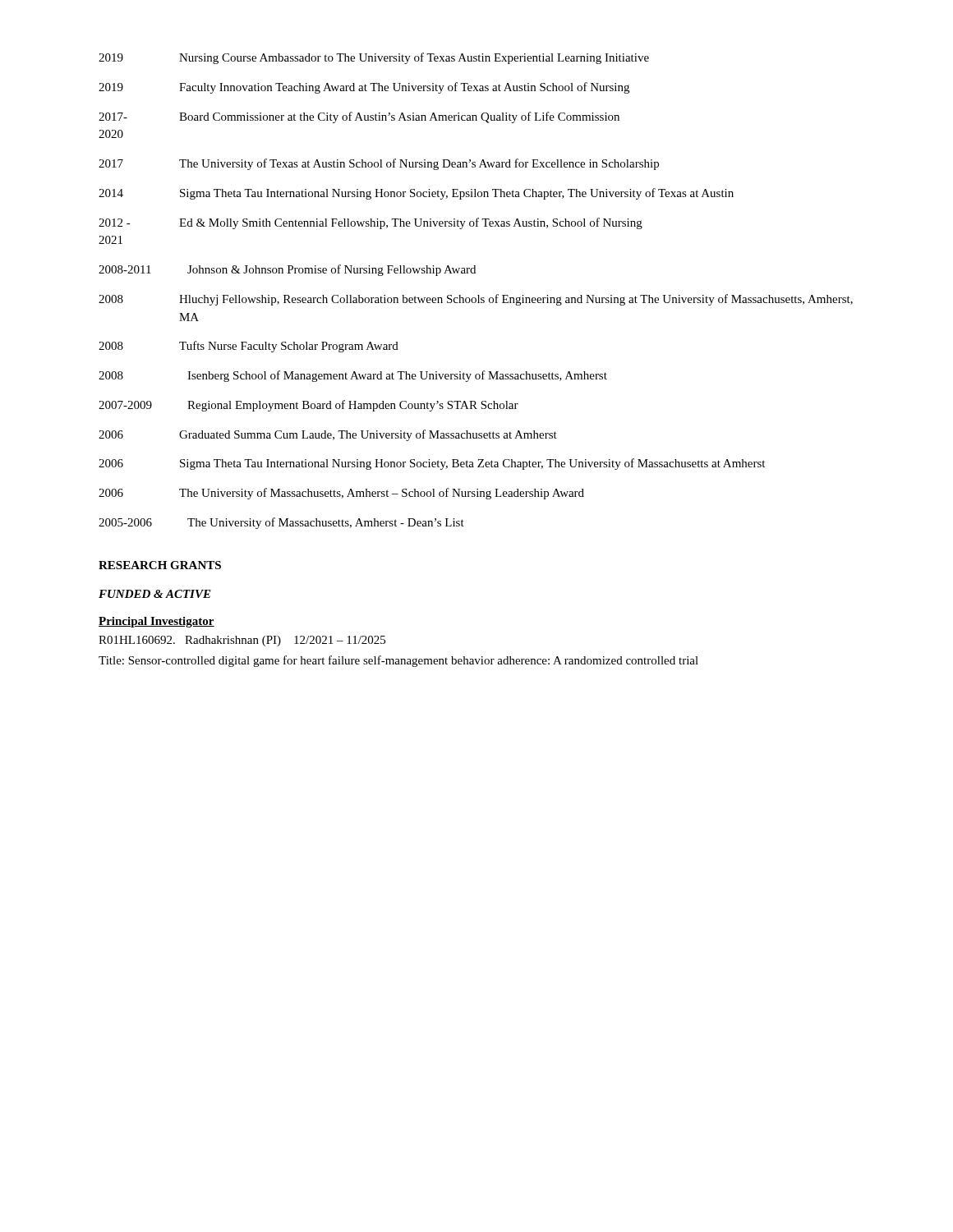Select the list item containing "2008 Hluchyj Fellowship, Research"
The height and width of the screenshot is (1232, 953).
coord(476,308)
